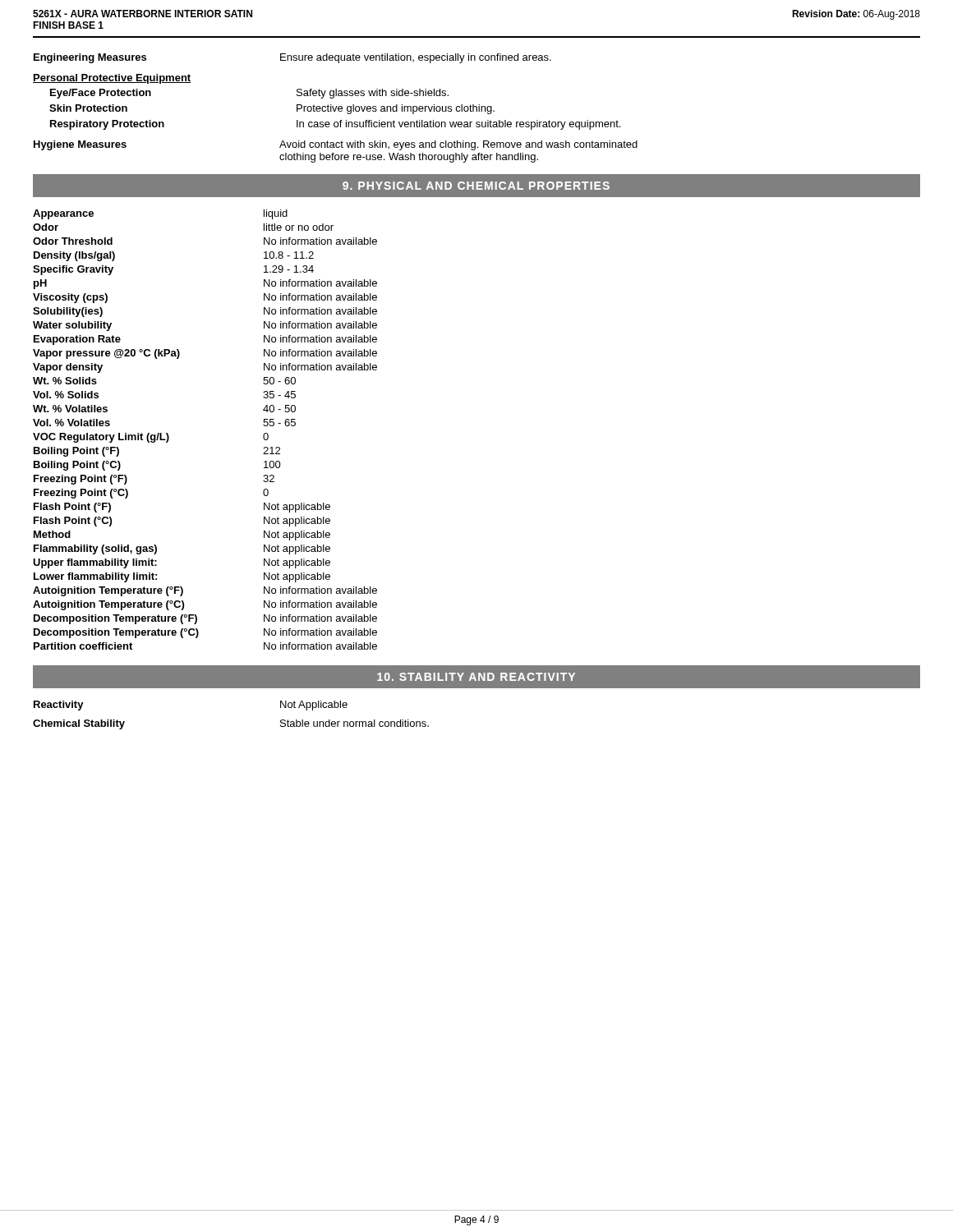Click on the text containing "Reactivity Not Applicable"

(x=63, y=705)
